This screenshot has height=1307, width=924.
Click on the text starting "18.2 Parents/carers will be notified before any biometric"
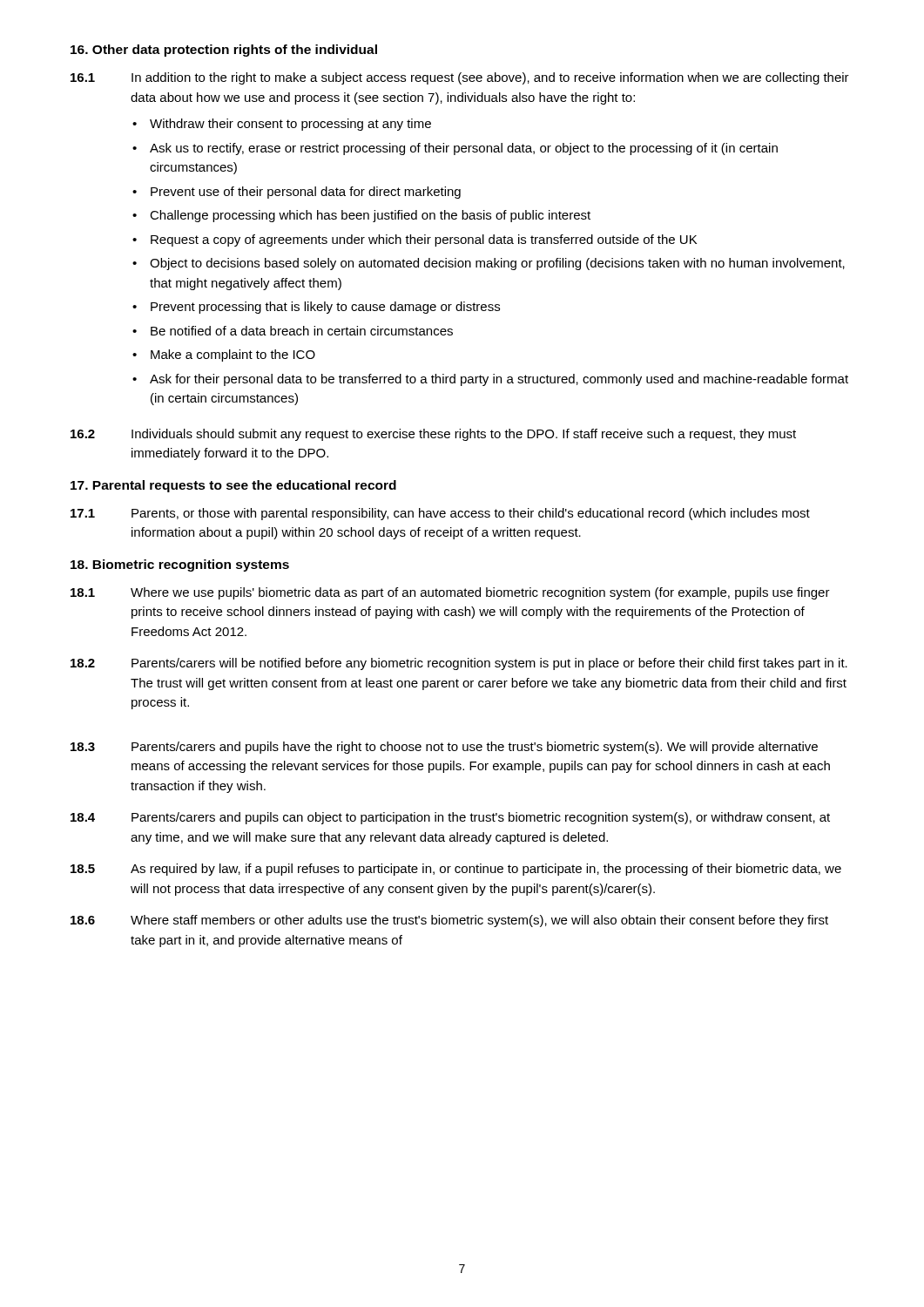462,683
